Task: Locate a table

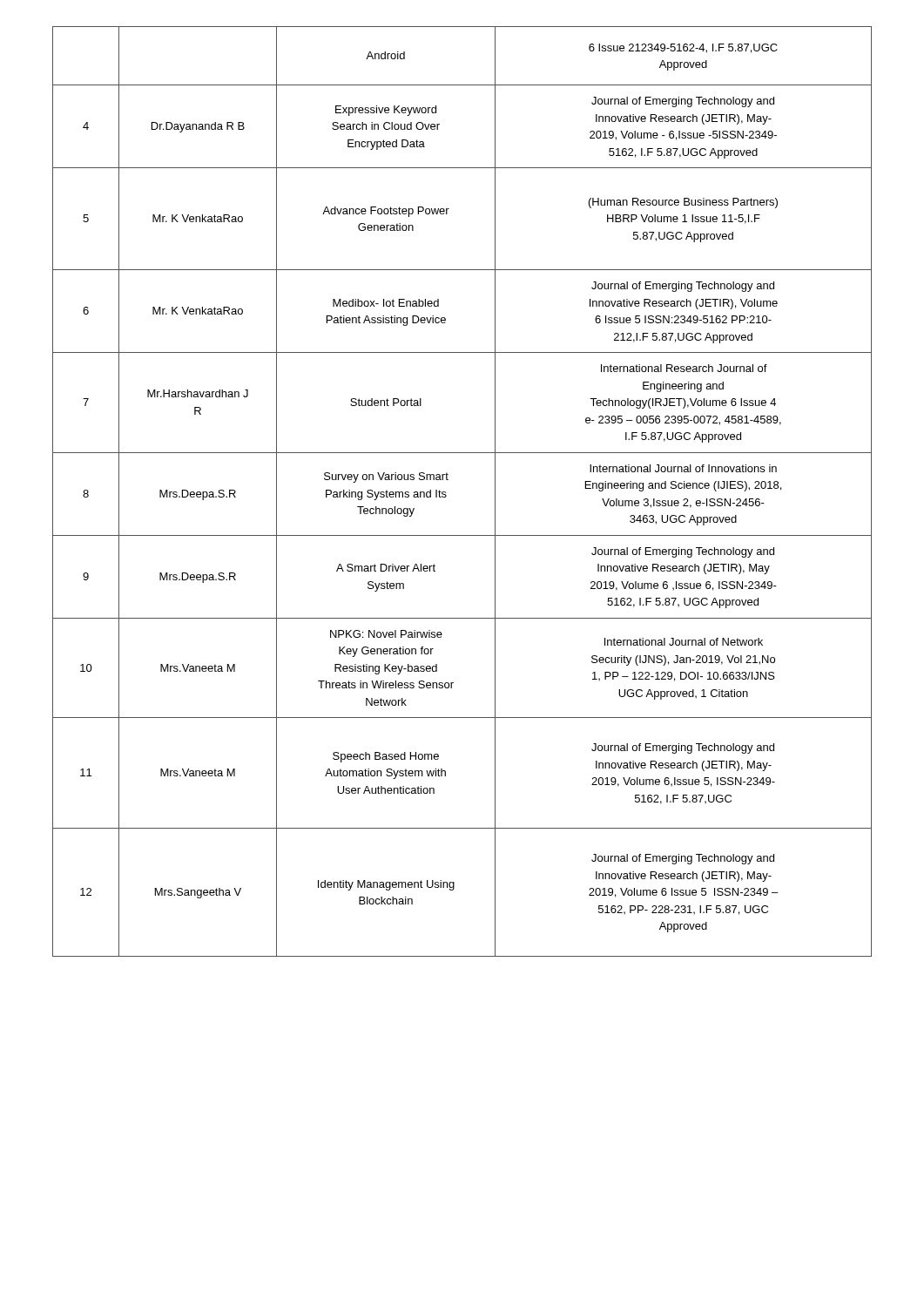Action: pyautogui.click(x=462, y=491)
